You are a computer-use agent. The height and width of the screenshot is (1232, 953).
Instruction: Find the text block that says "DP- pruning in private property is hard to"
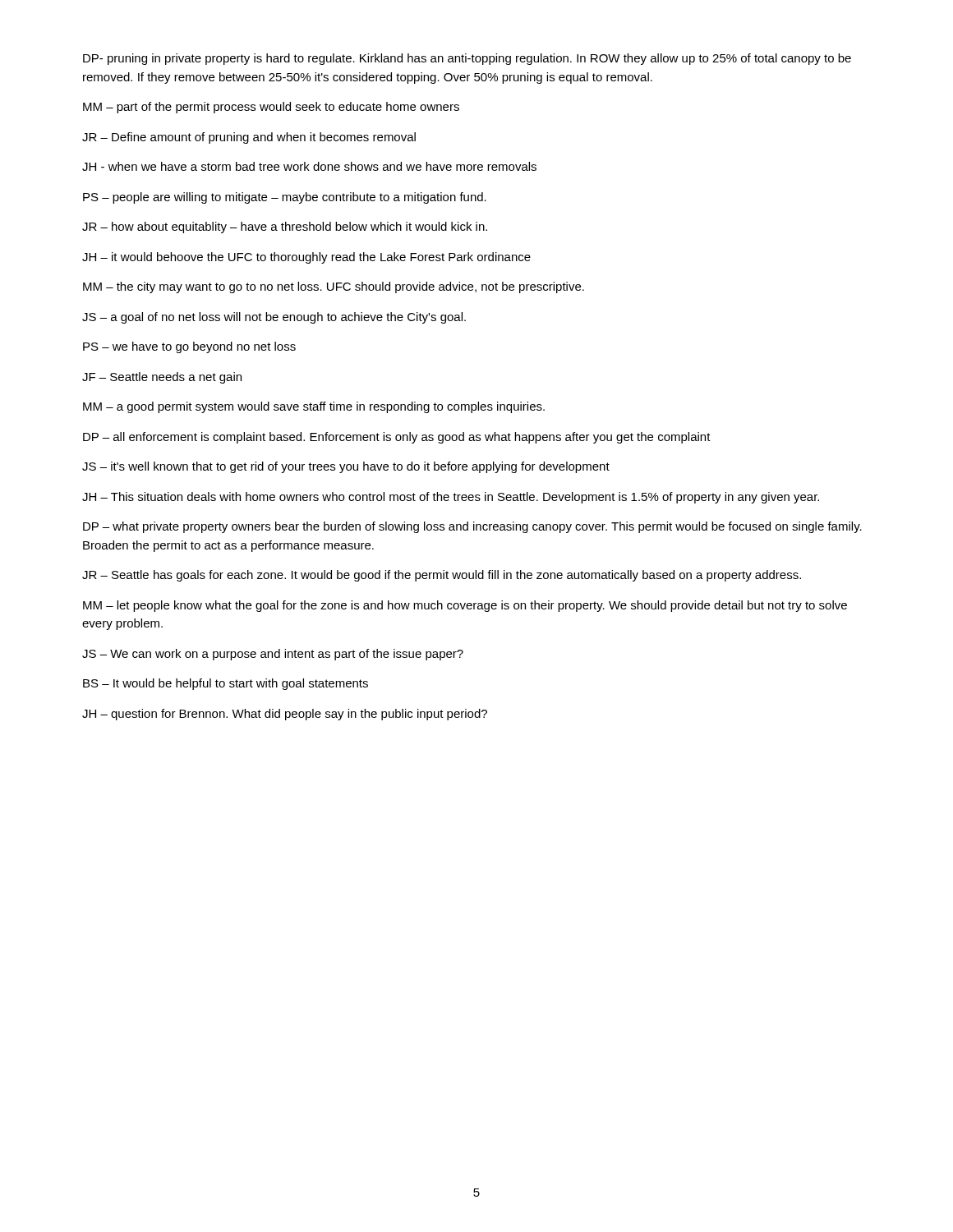[467, 67]
